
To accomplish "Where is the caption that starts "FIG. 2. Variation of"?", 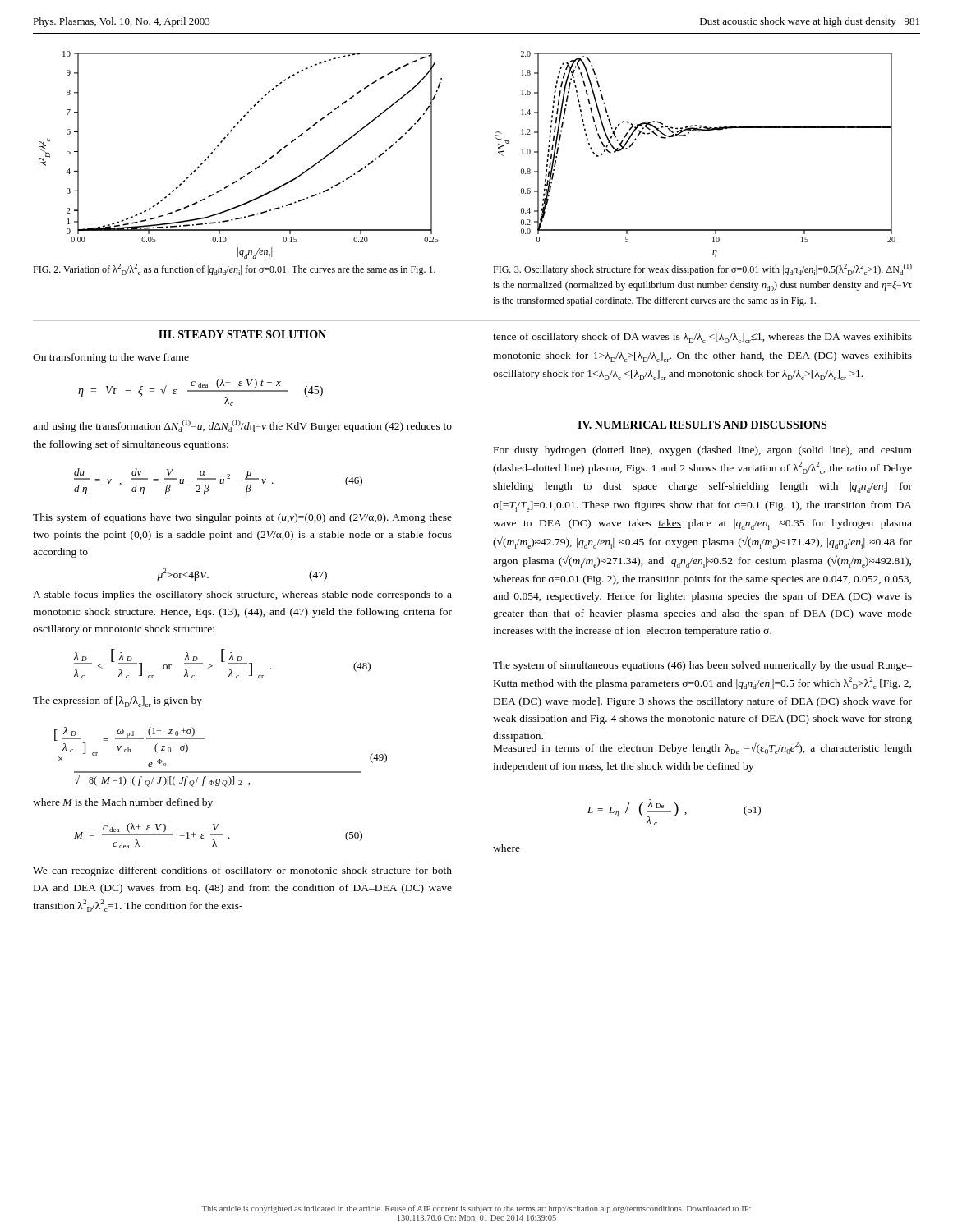I will [x=234, y=270].
